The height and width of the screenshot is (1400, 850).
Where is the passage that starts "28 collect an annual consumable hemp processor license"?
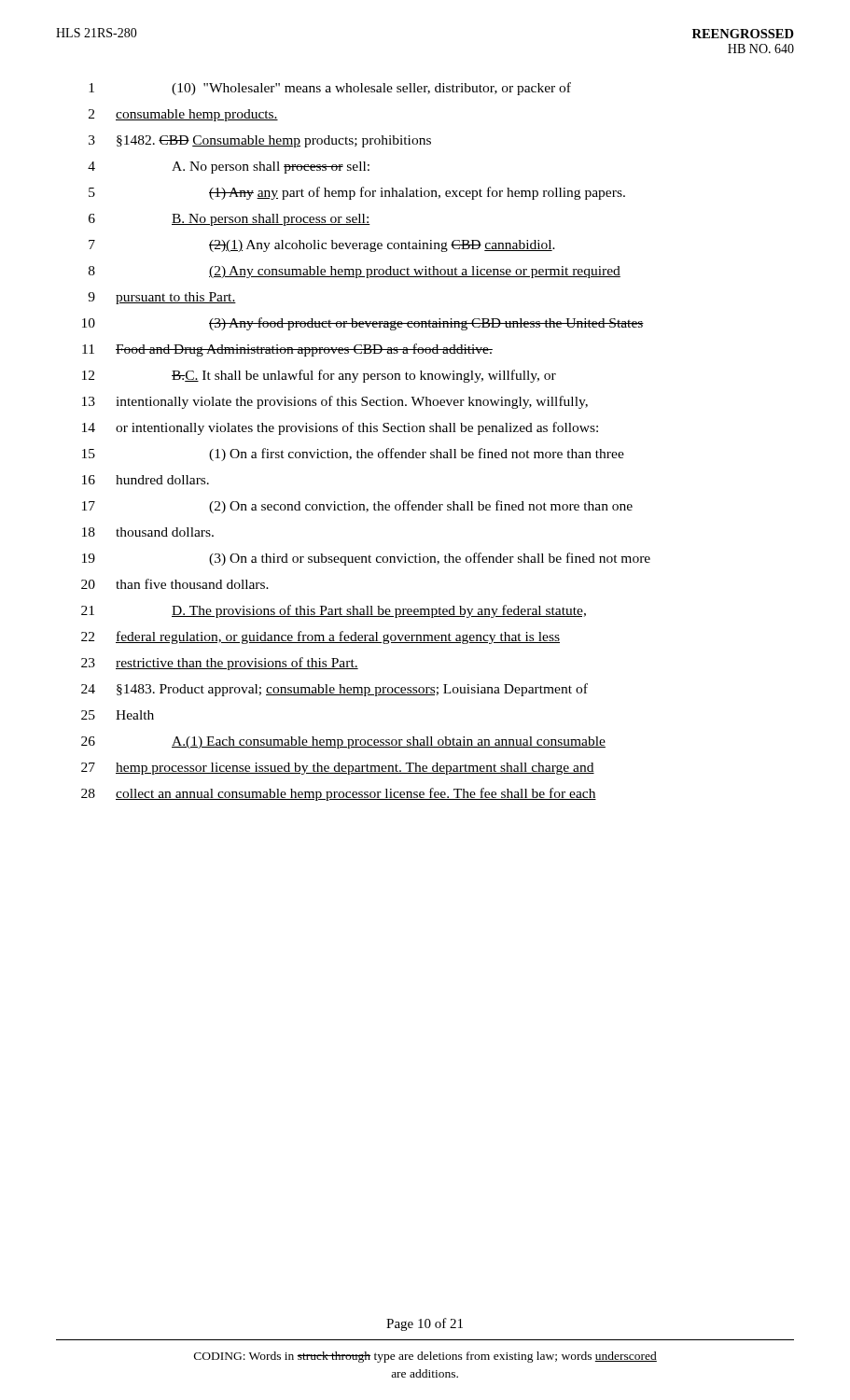point(425,792)
